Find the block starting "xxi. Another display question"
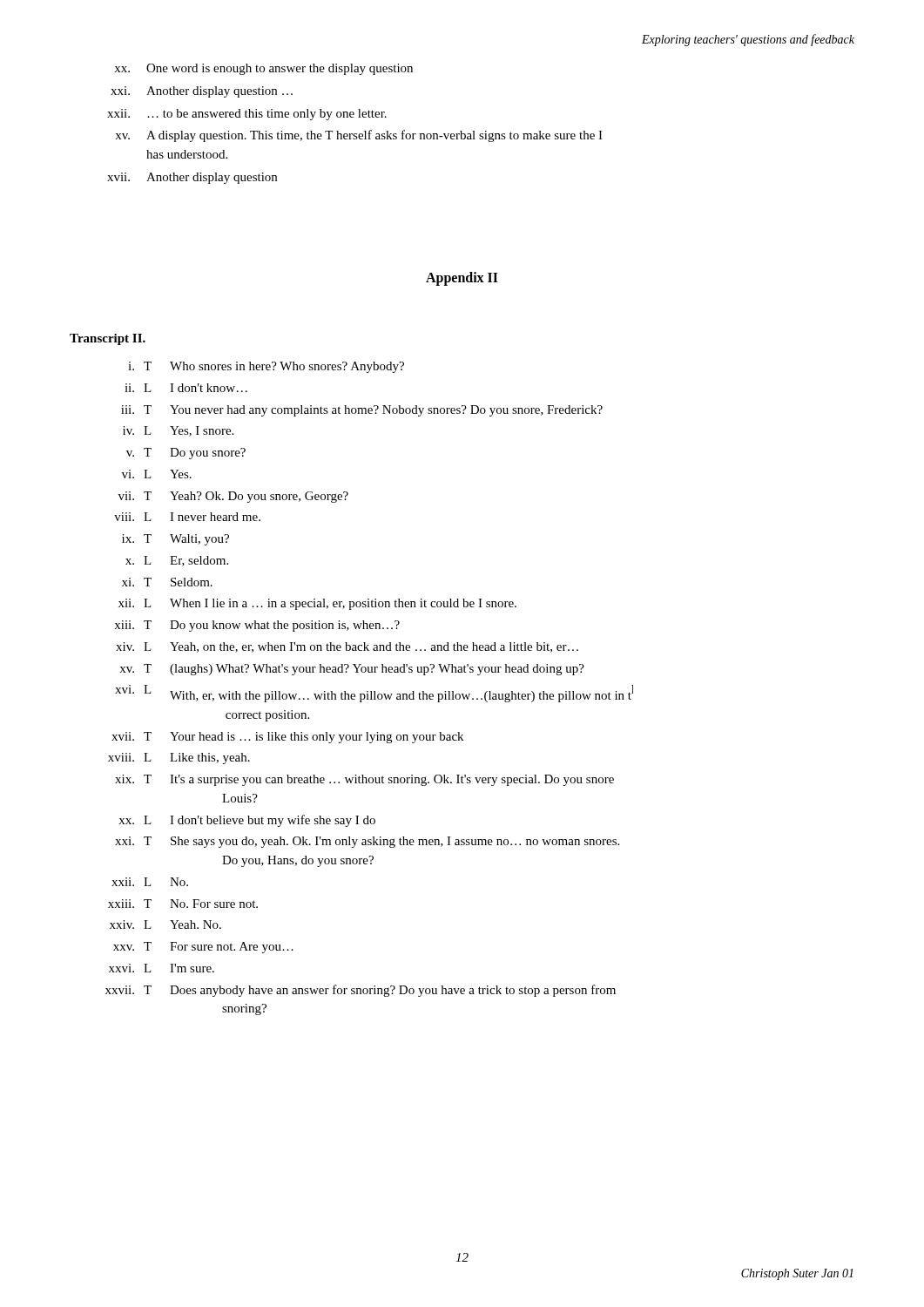The image size is (924, 1307). click(x=202, y=92)
